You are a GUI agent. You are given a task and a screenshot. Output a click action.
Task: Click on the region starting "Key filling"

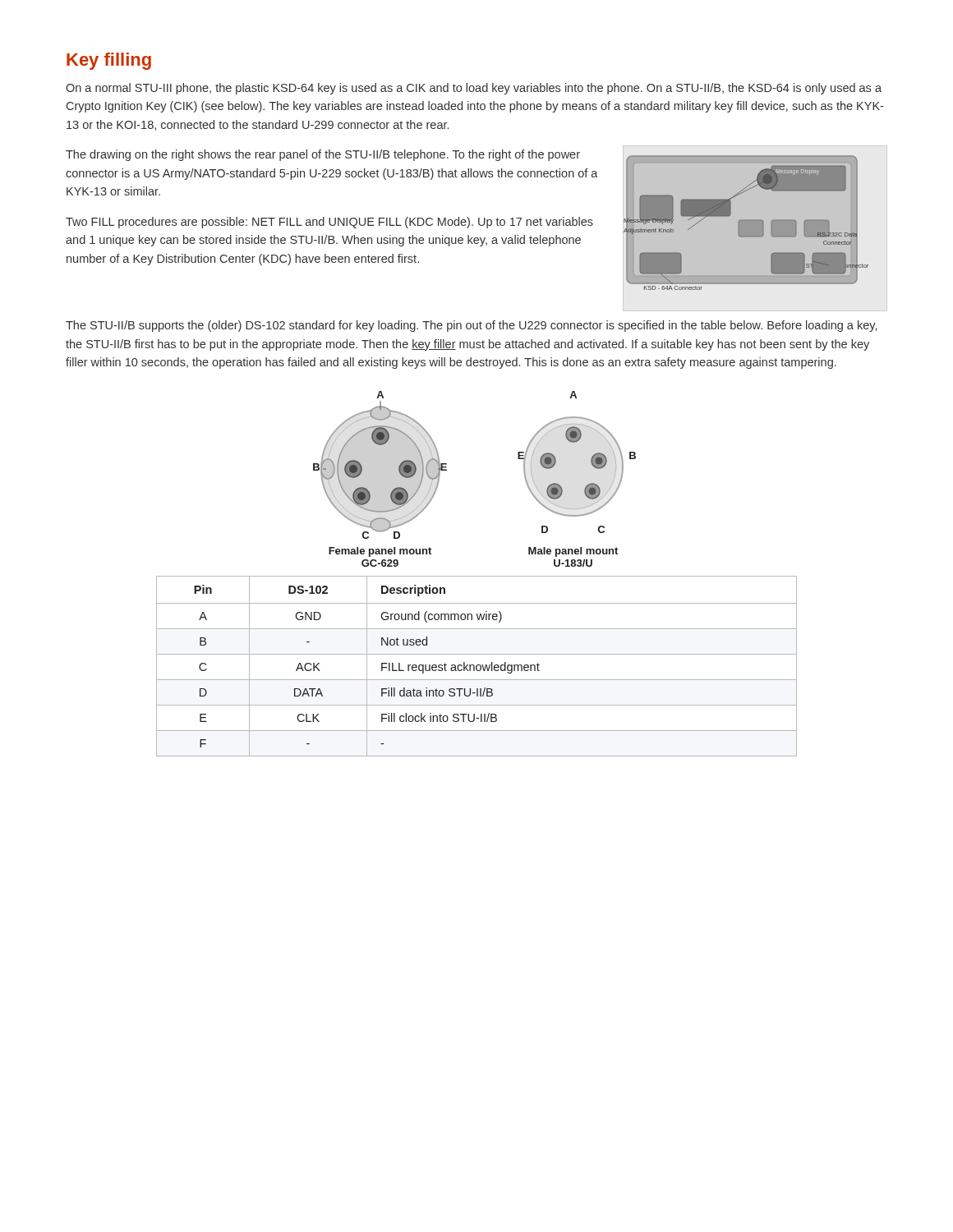109,60
